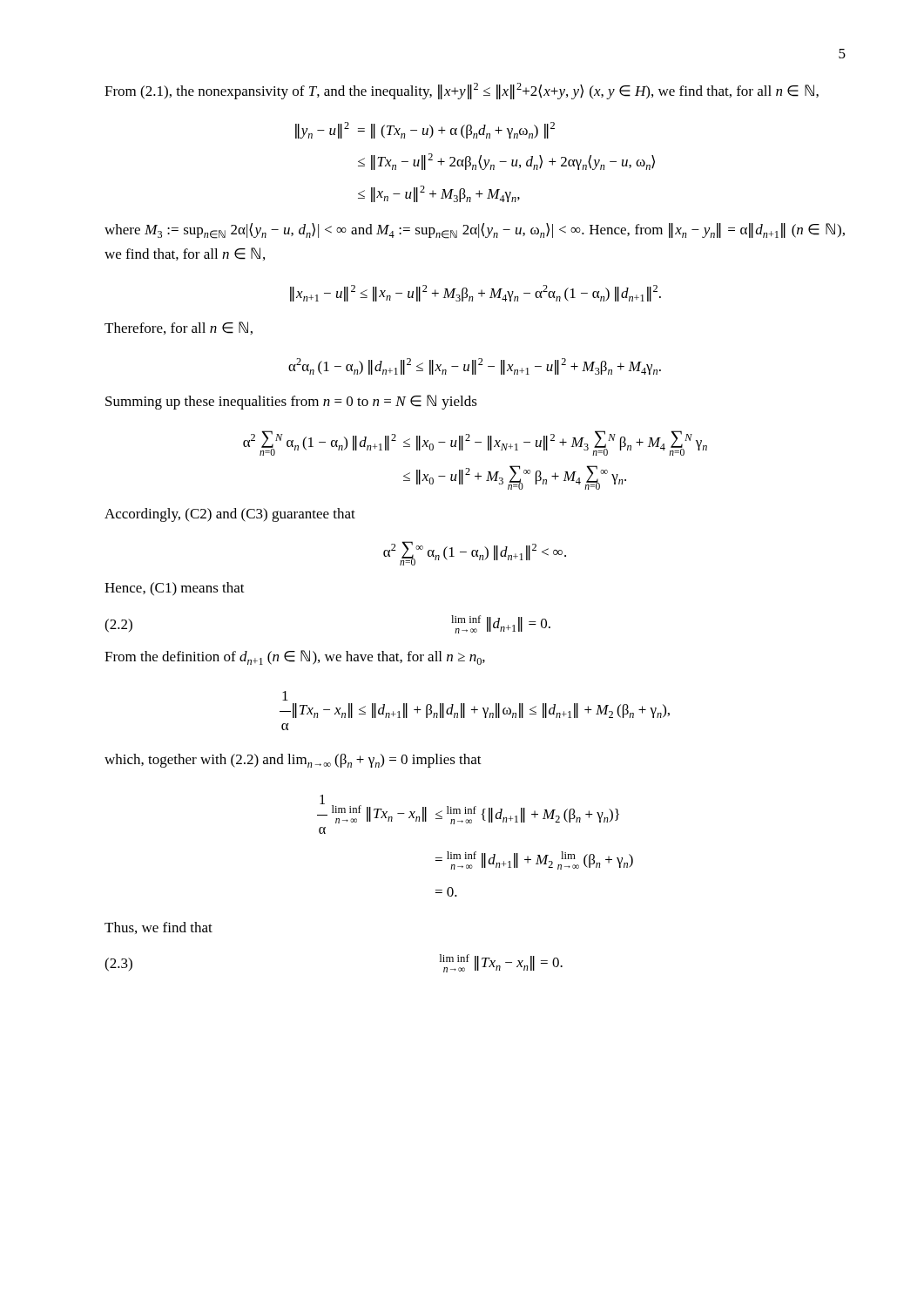Locate the text block that reads "From the definition of dn+1 (n"

(x=295, y=658)
